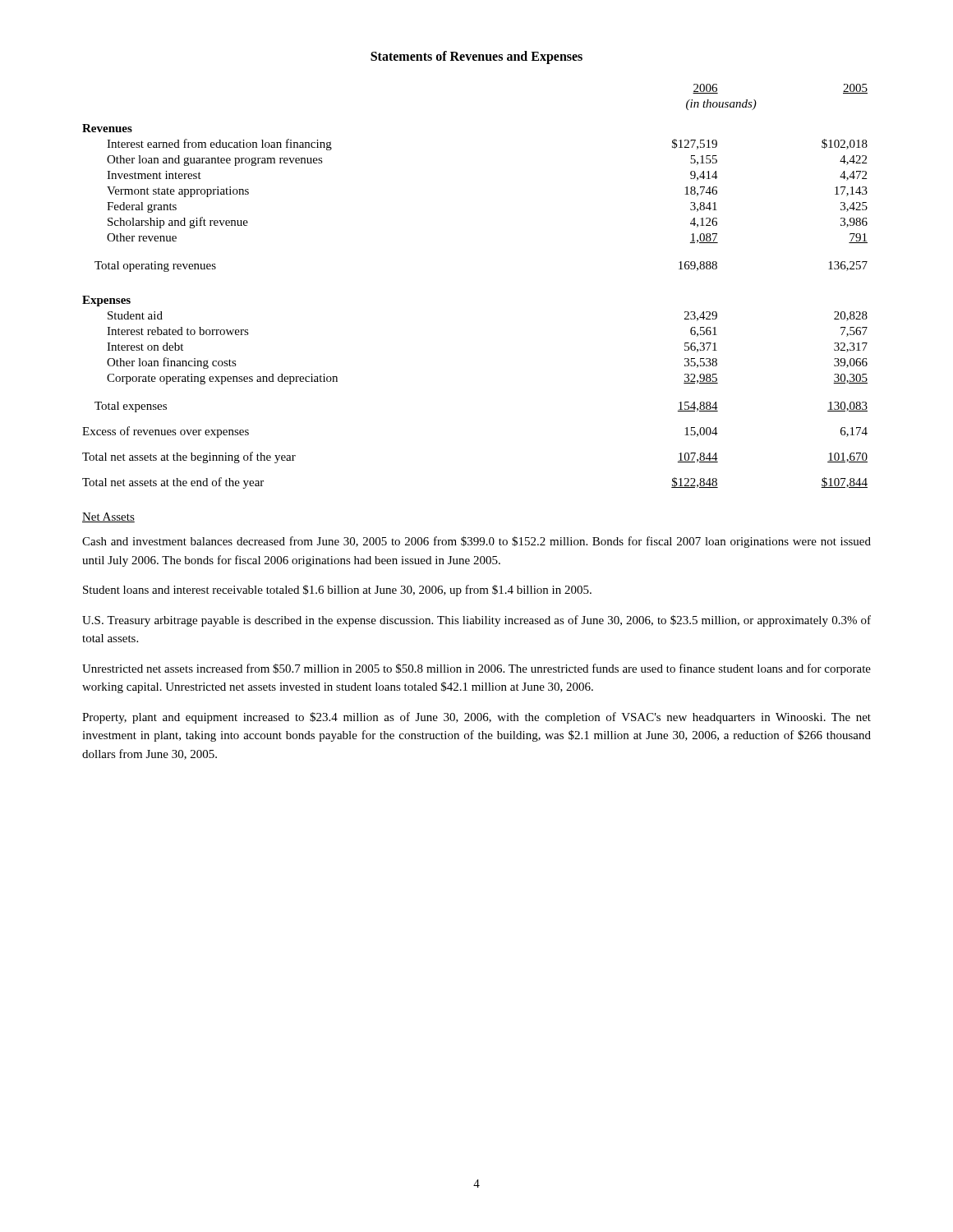Find the table
953x1232 pixels.
point(476,285)
